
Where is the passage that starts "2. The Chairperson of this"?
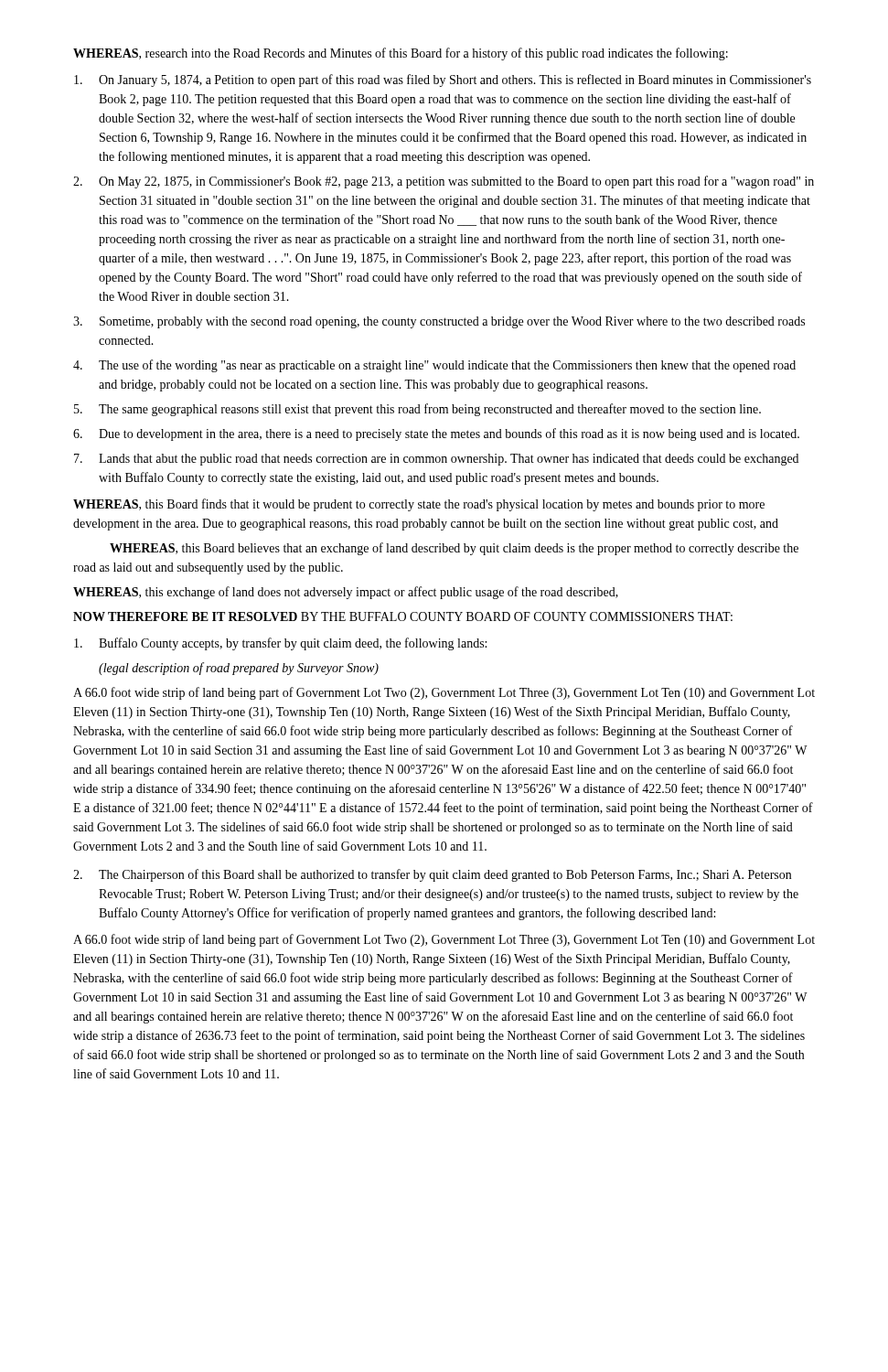pos(444,894)
